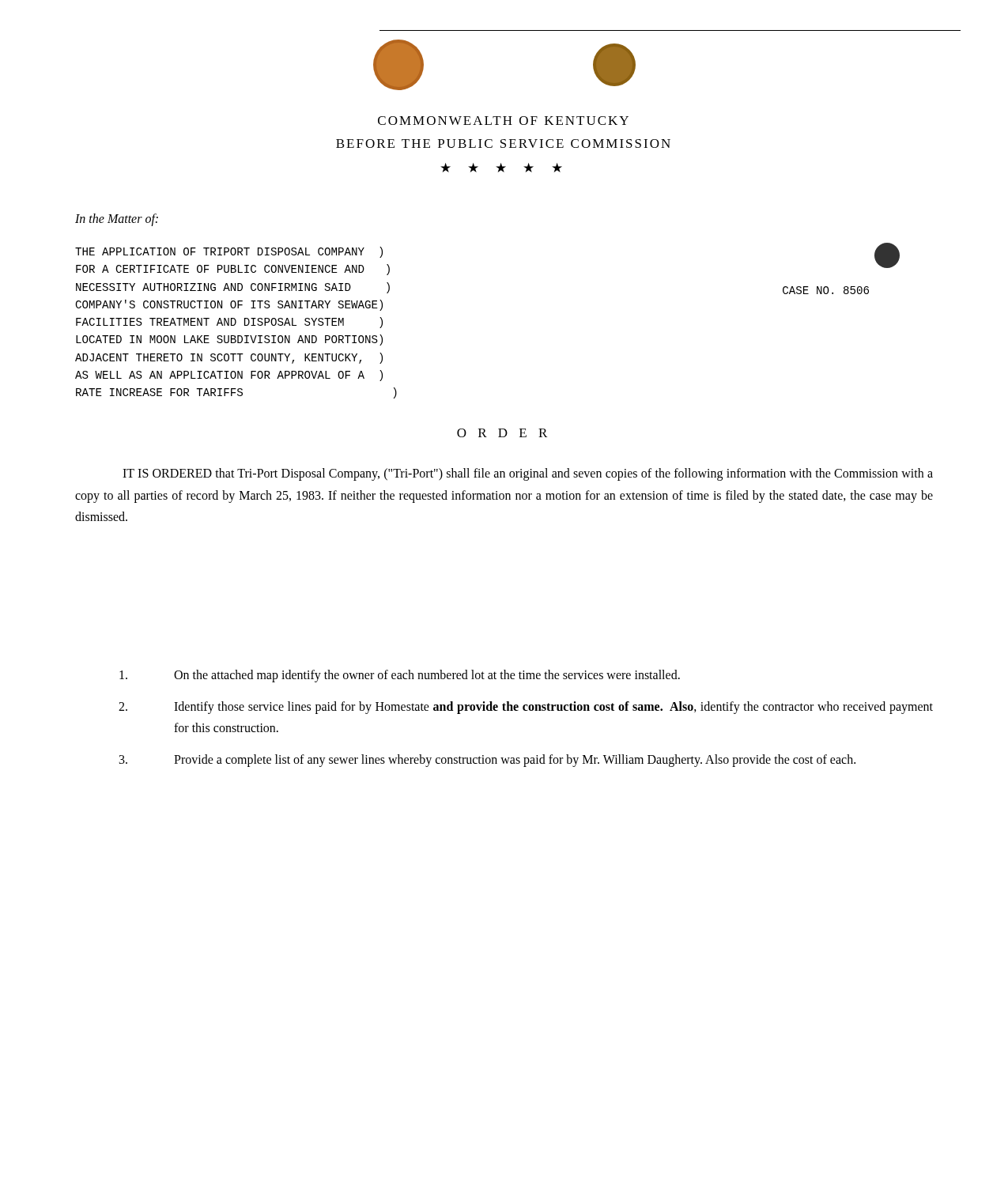This screenshot has width=1008, height=1186.
Task: Find the region starting "O R D E R"
Action: 504,433
